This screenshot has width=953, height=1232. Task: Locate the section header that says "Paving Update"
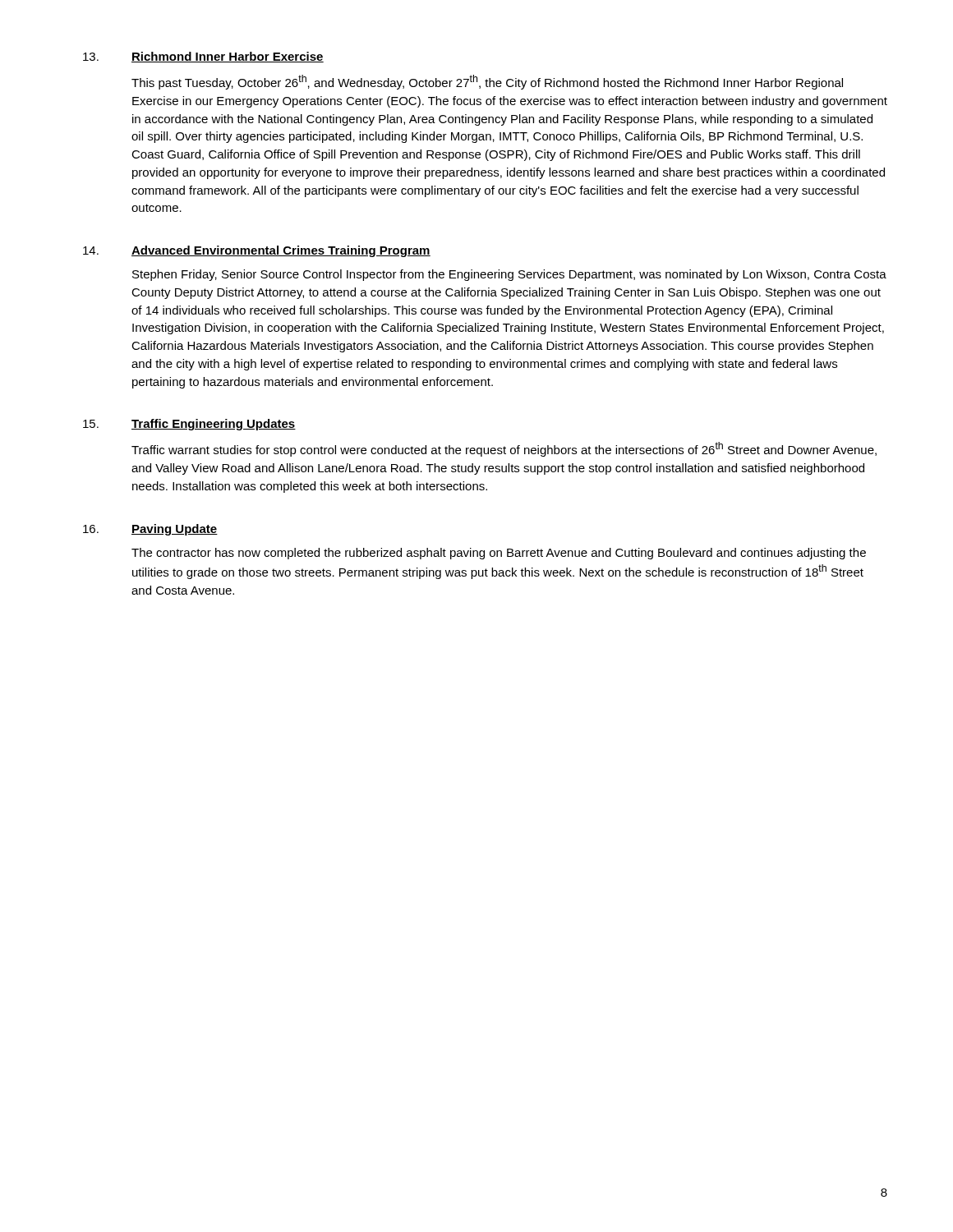(174, 528)
